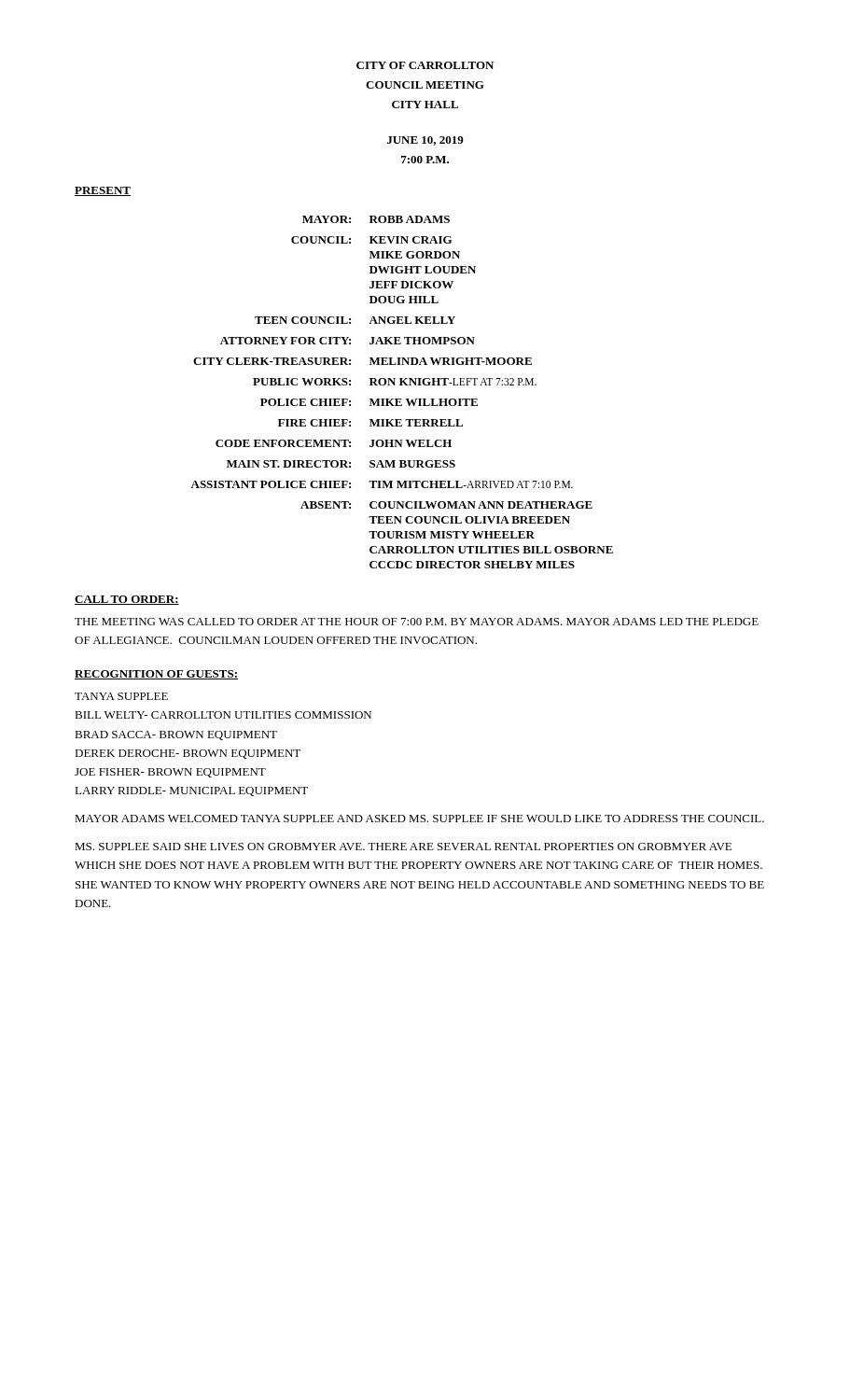Where is the passage that starts "JUNE 10, 2019 7:00"?
This screenshot has width=850, height=1400.
(425, 150)
